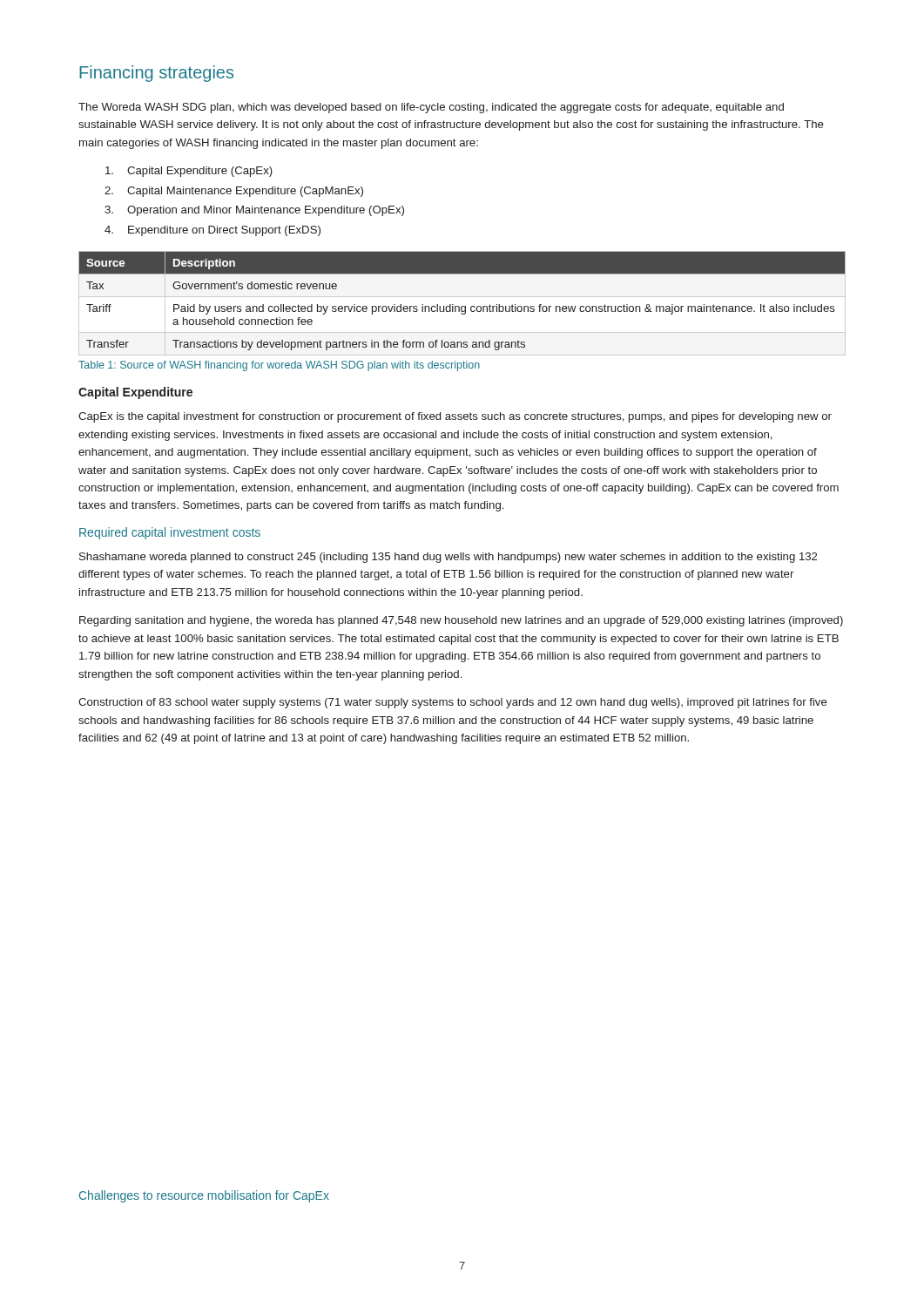Locate the caption with the text "Table 1: Source of WASH financing for woreda"
This screenshot has width=924, height=1307.
(462, 365)
